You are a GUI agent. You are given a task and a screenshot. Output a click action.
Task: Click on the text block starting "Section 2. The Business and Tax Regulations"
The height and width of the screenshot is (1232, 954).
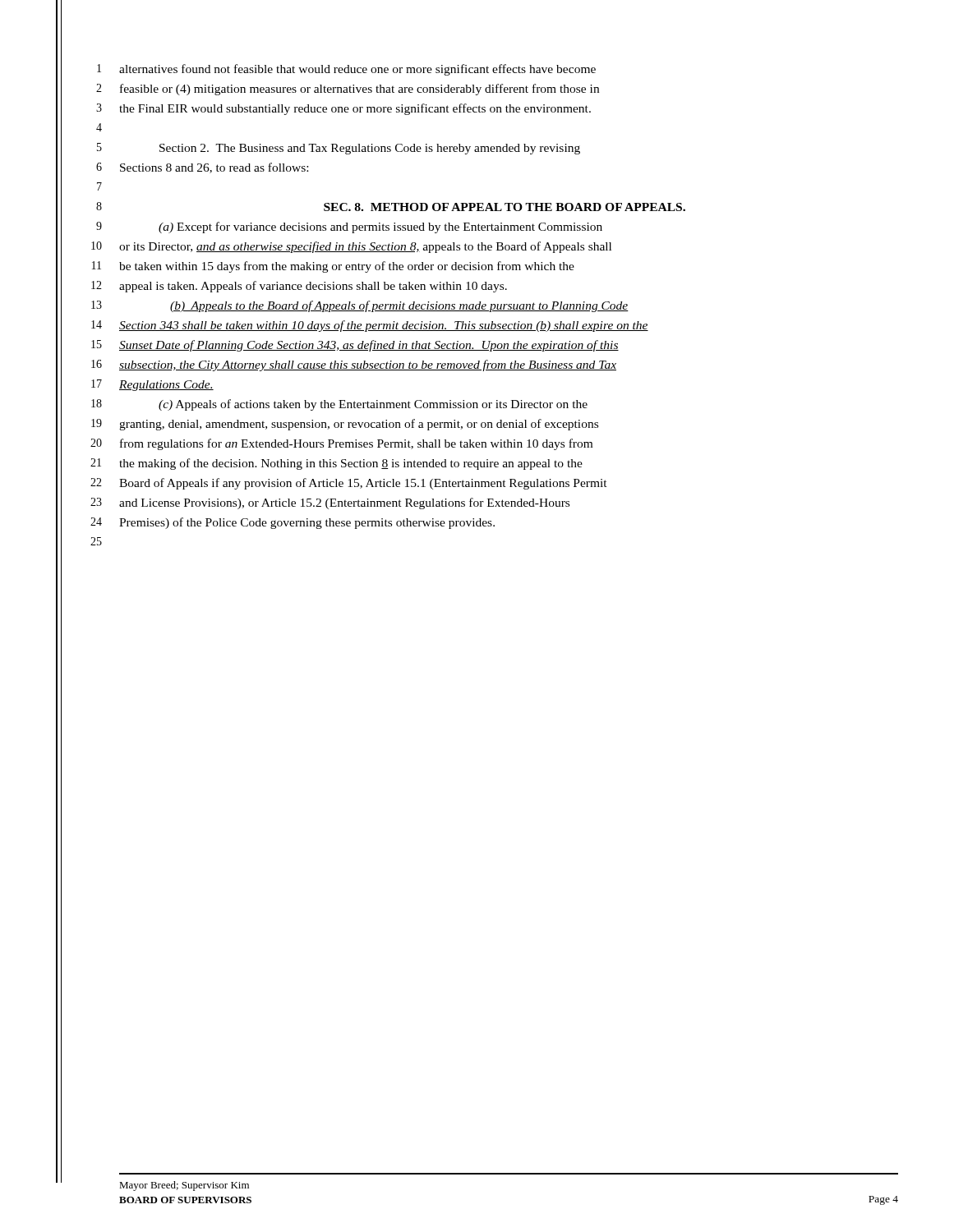[x=350, y=157]
